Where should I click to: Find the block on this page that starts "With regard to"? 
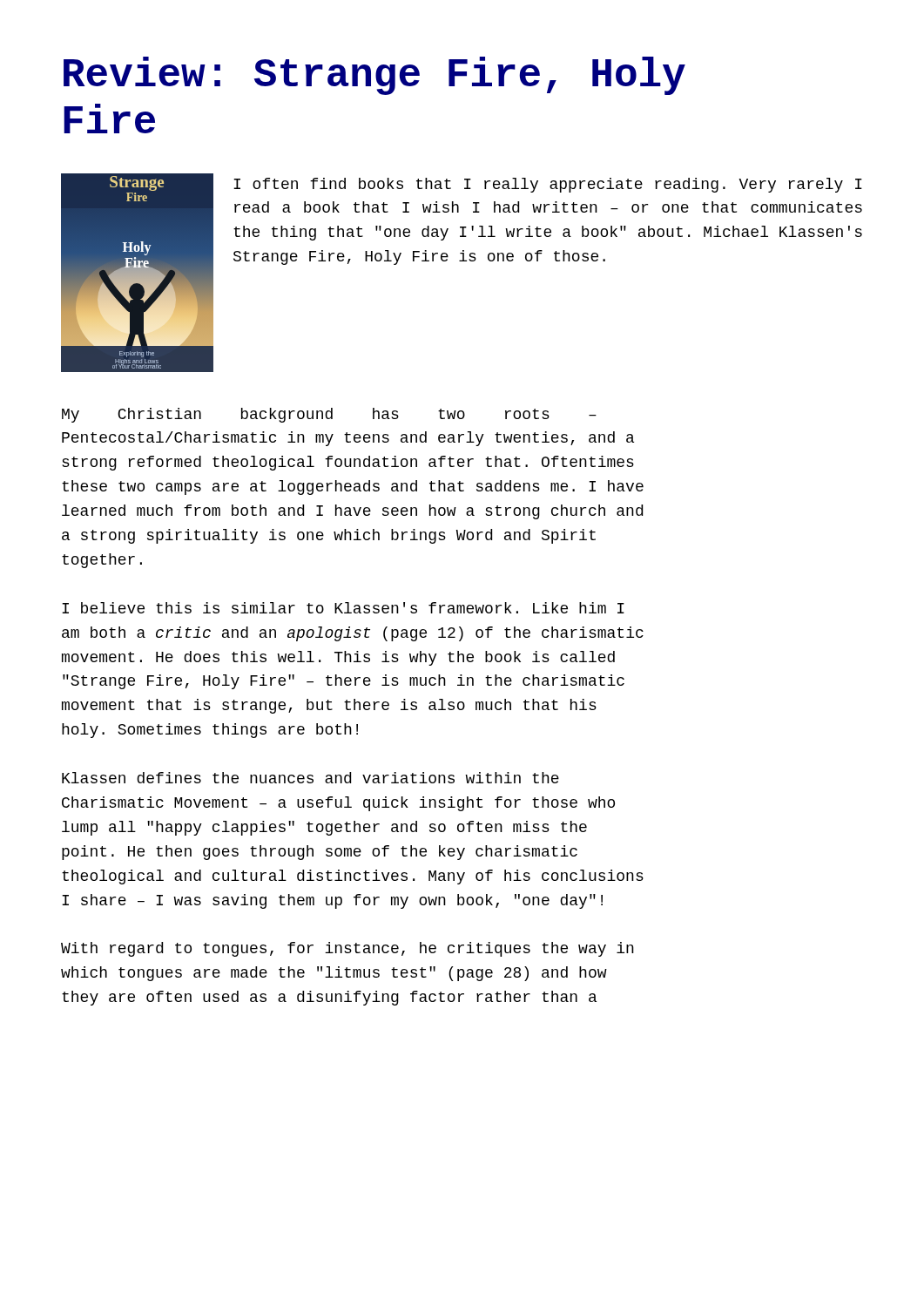(348, 974)
